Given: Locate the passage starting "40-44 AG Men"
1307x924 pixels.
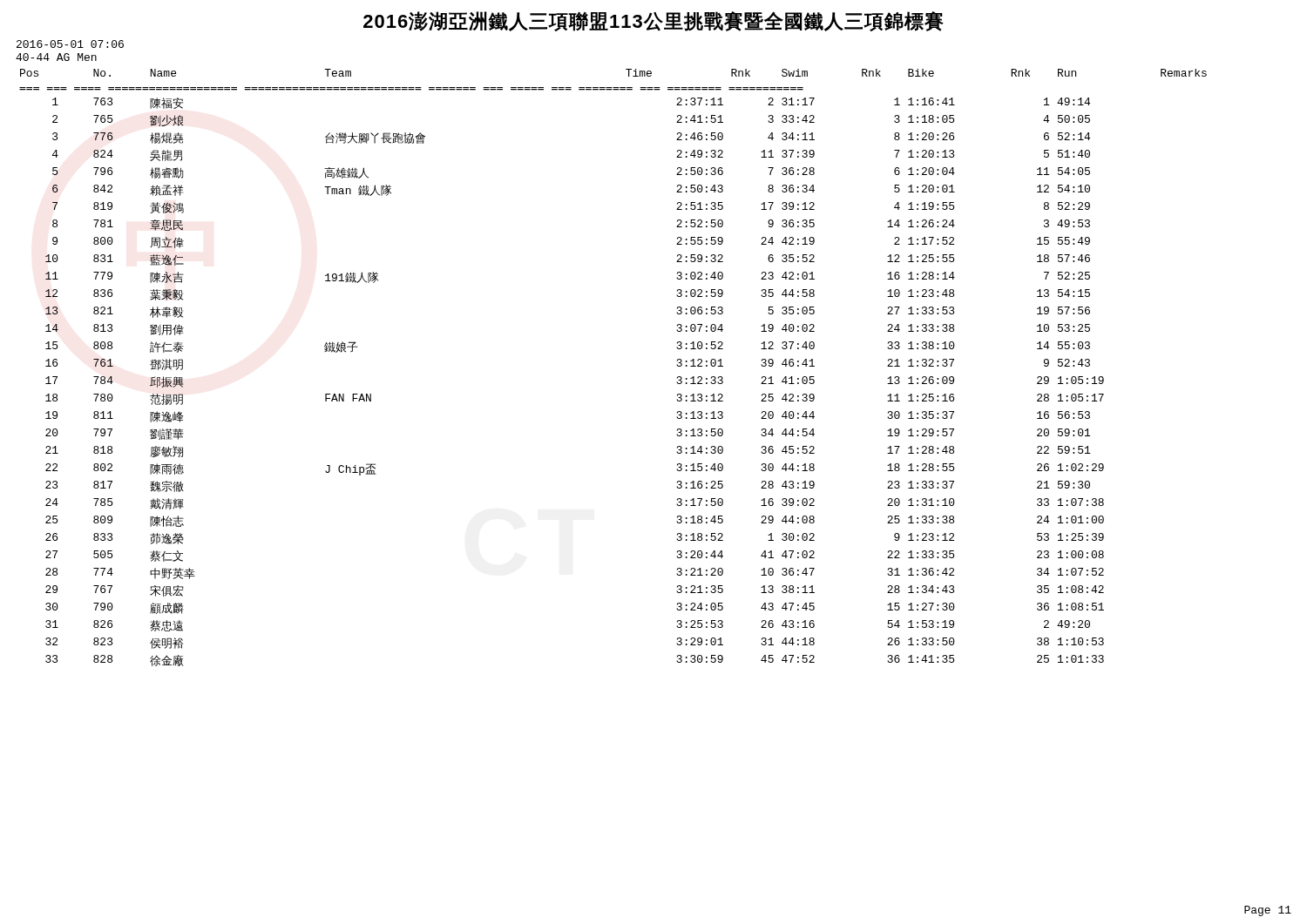Looking at the screenshot, I should coord(56,58).
